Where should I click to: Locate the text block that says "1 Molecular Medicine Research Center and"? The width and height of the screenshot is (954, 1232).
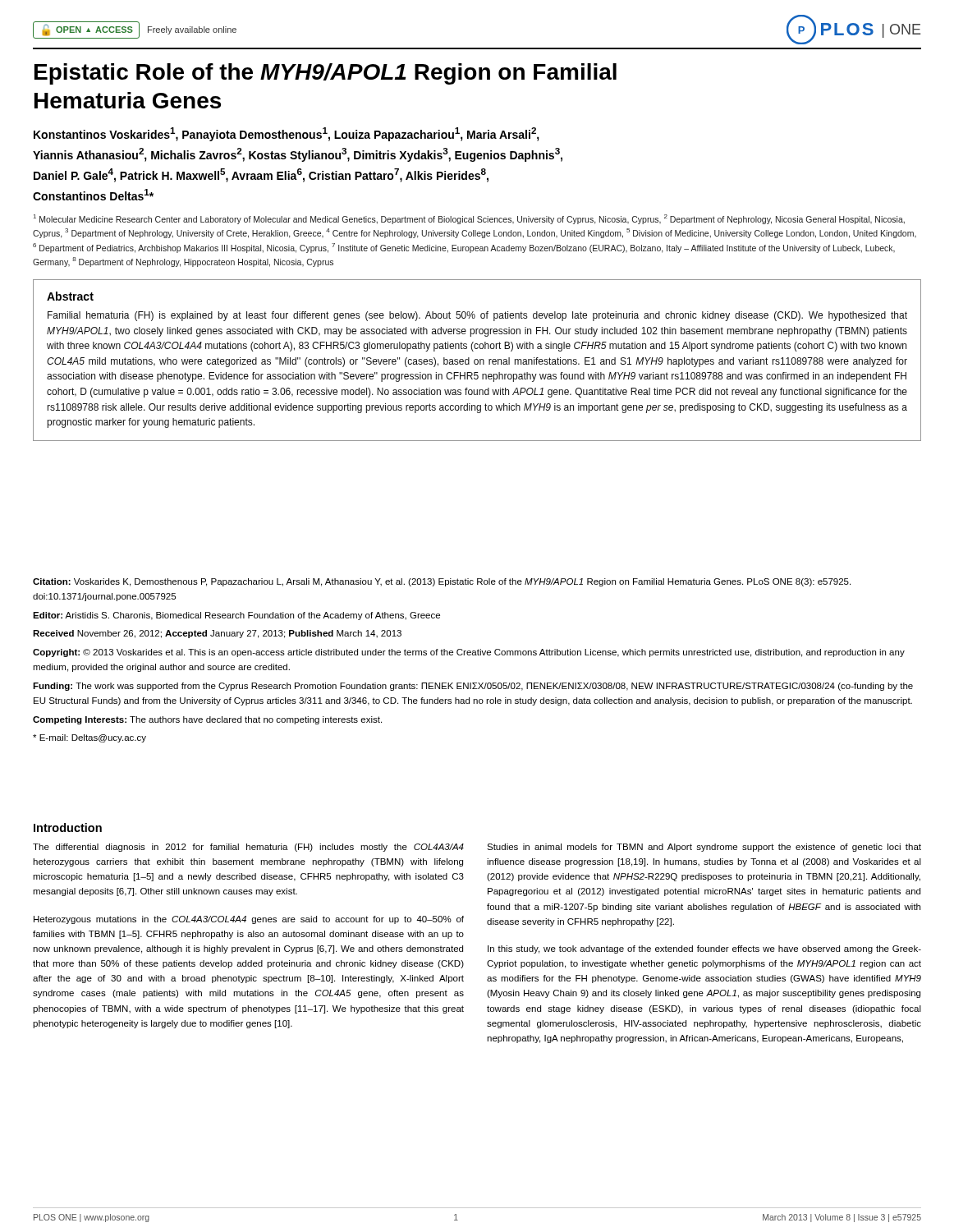click(475, 240)
